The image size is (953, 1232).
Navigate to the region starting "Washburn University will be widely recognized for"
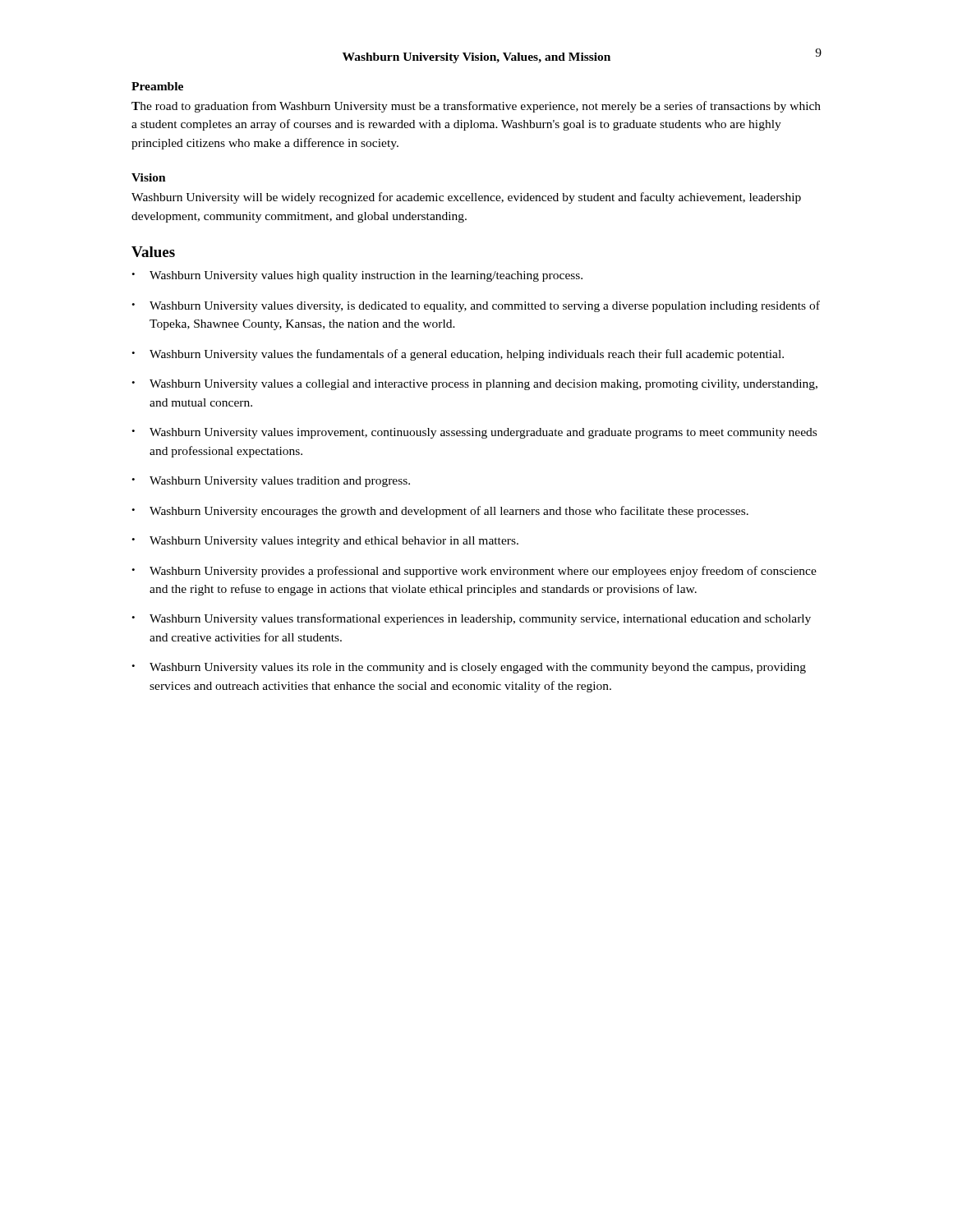(466, 206)
